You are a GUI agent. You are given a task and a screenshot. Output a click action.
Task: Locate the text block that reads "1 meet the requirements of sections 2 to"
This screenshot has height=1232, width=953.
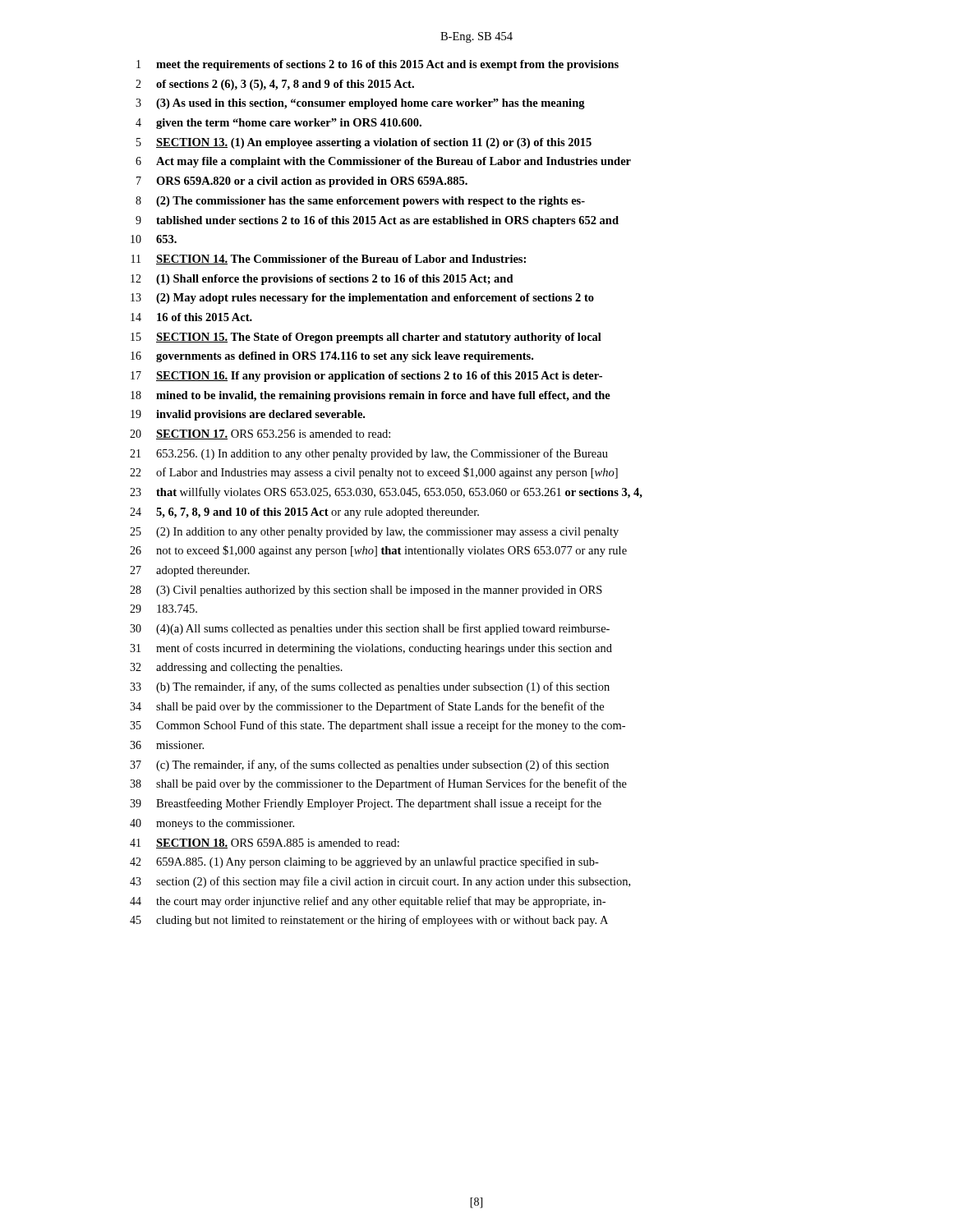click(x=485, y=64)
